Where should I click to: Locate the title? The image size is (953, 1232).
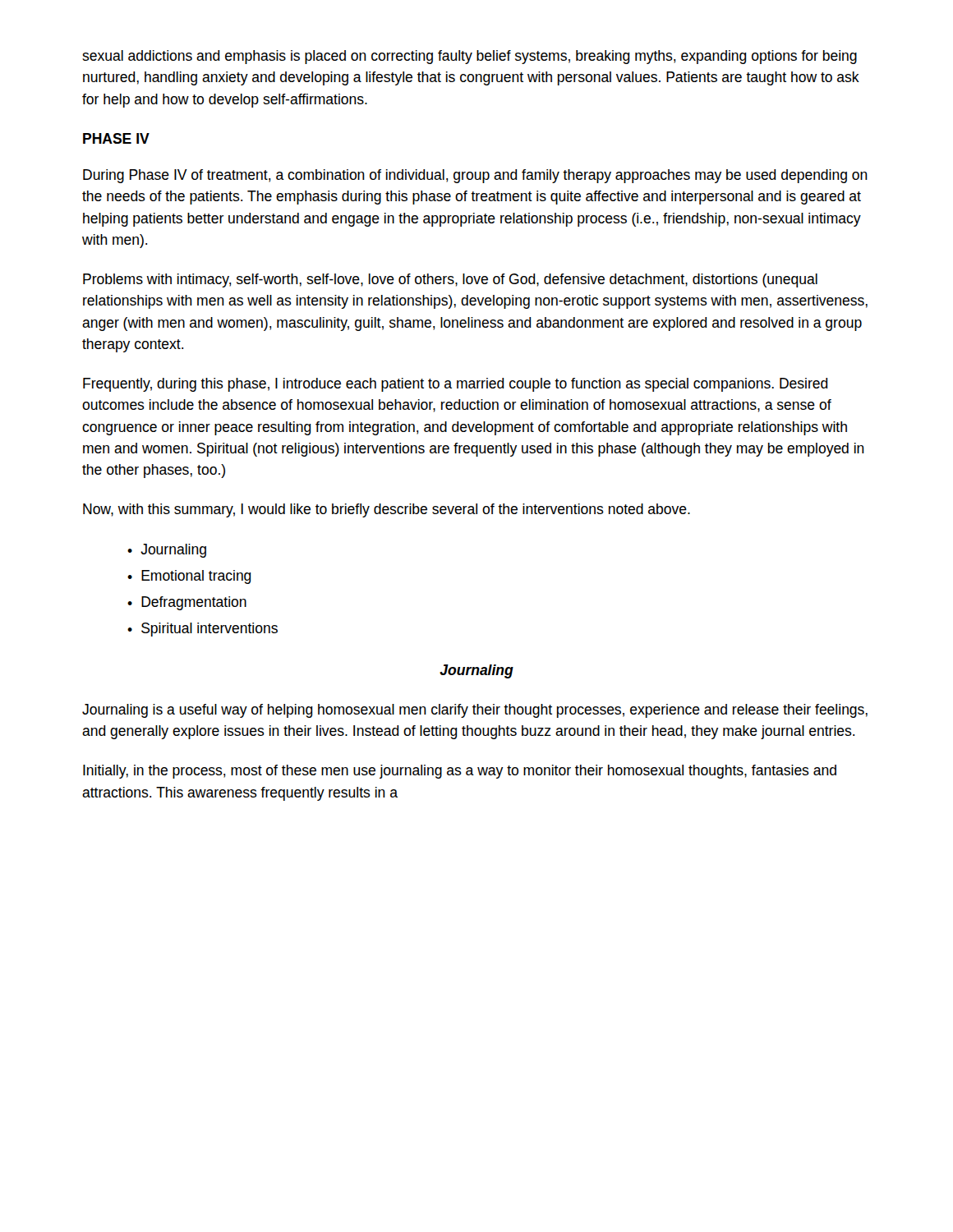476,670
